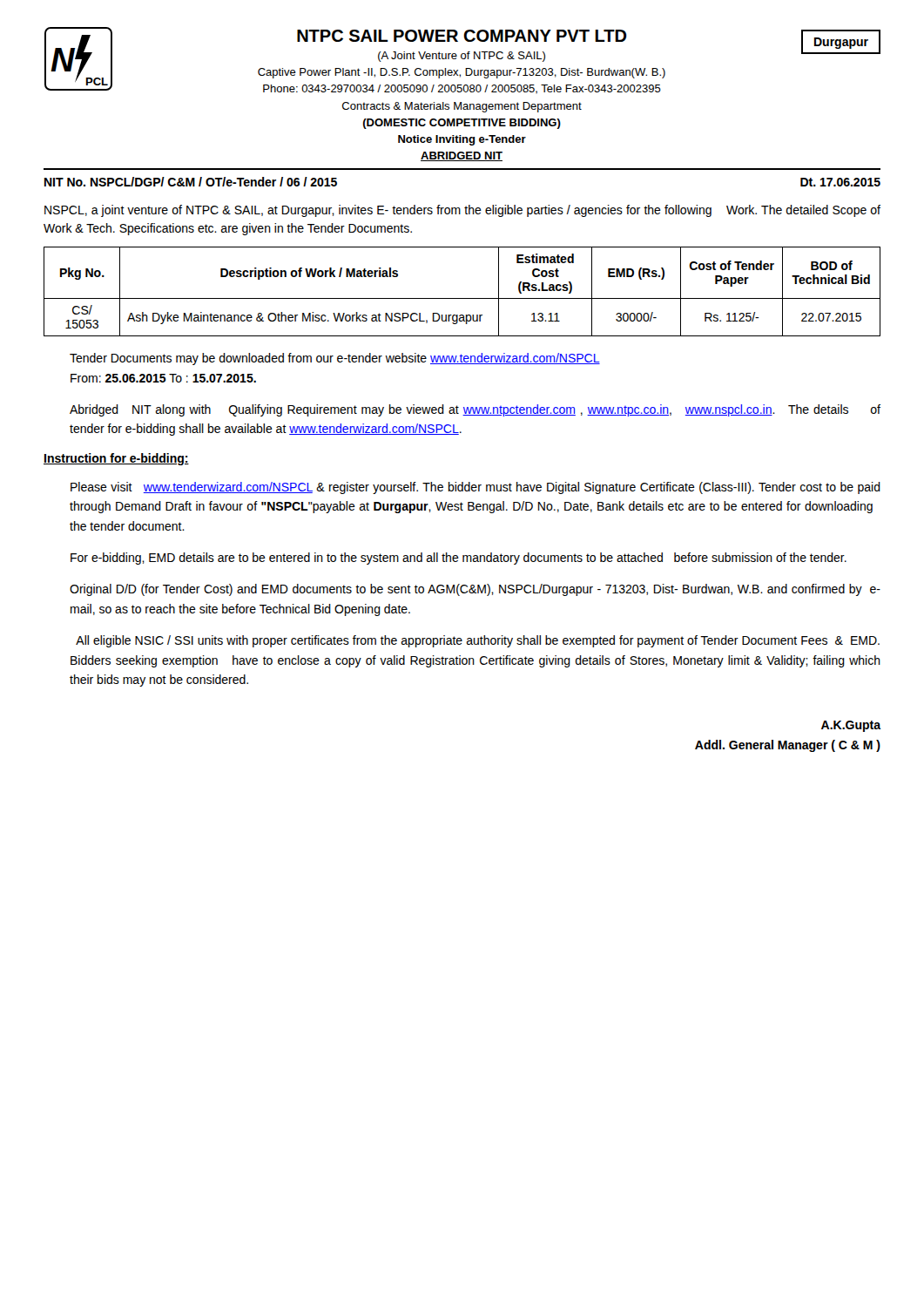This screenshot has height=1307, width=924.
Task: Click on the section header with the text "Instruction for e-bidding:"
Action: click(116, 459)
